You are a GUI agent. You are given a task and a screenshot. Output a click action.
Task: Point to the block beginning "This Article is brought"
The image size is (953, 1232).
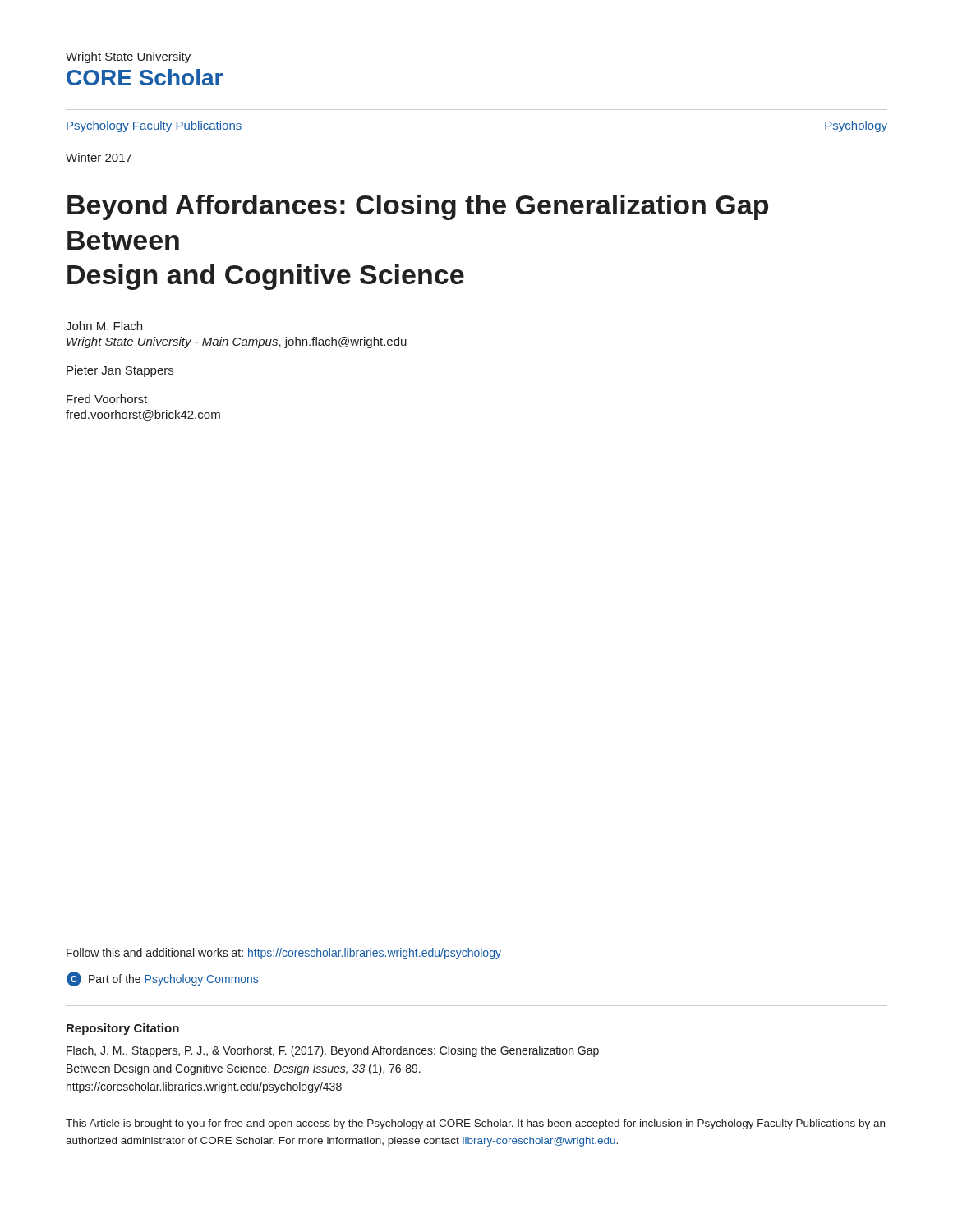[x=476, y=1132]
